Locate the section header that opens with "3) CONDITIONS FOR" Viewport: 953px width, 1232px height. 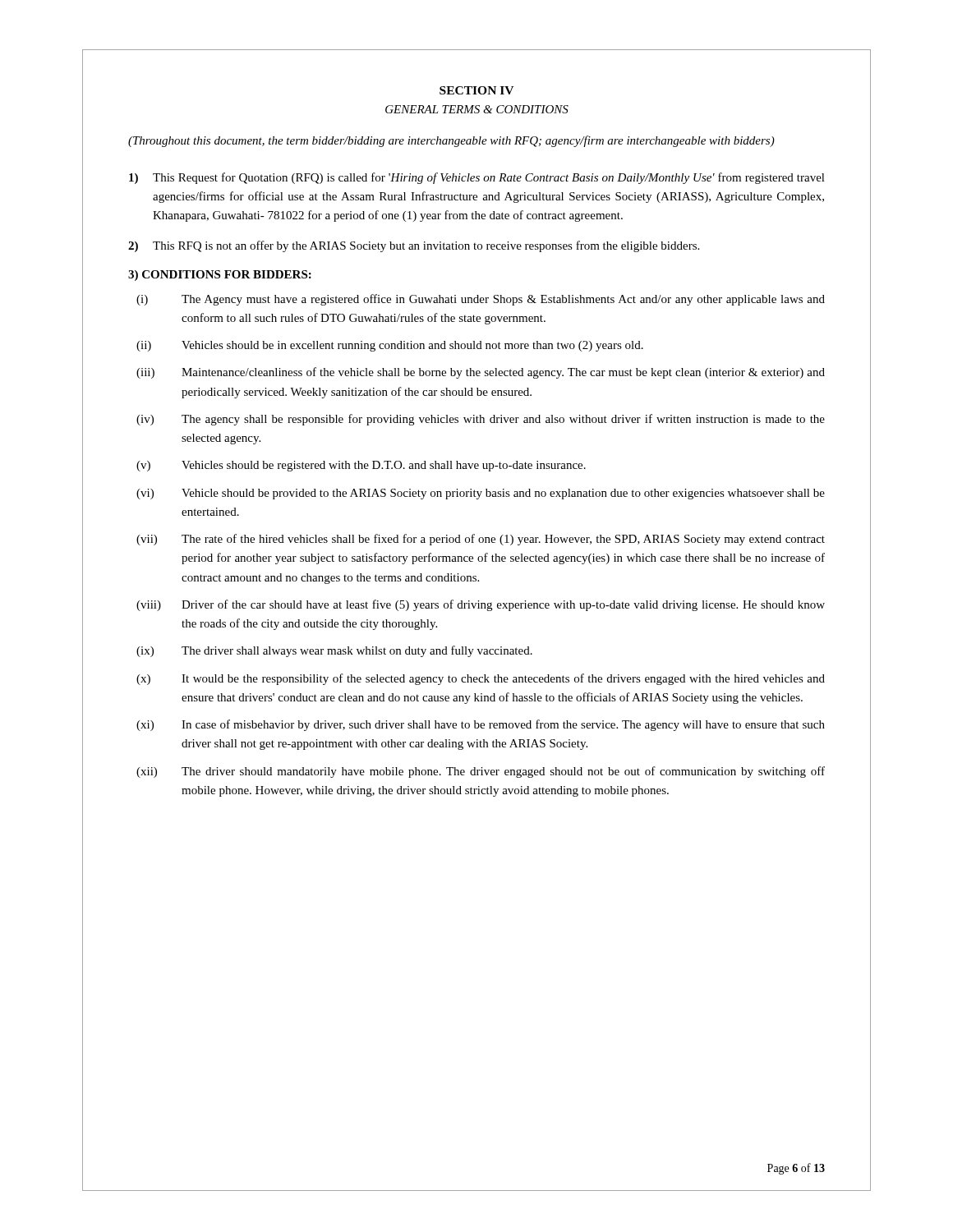220,274
